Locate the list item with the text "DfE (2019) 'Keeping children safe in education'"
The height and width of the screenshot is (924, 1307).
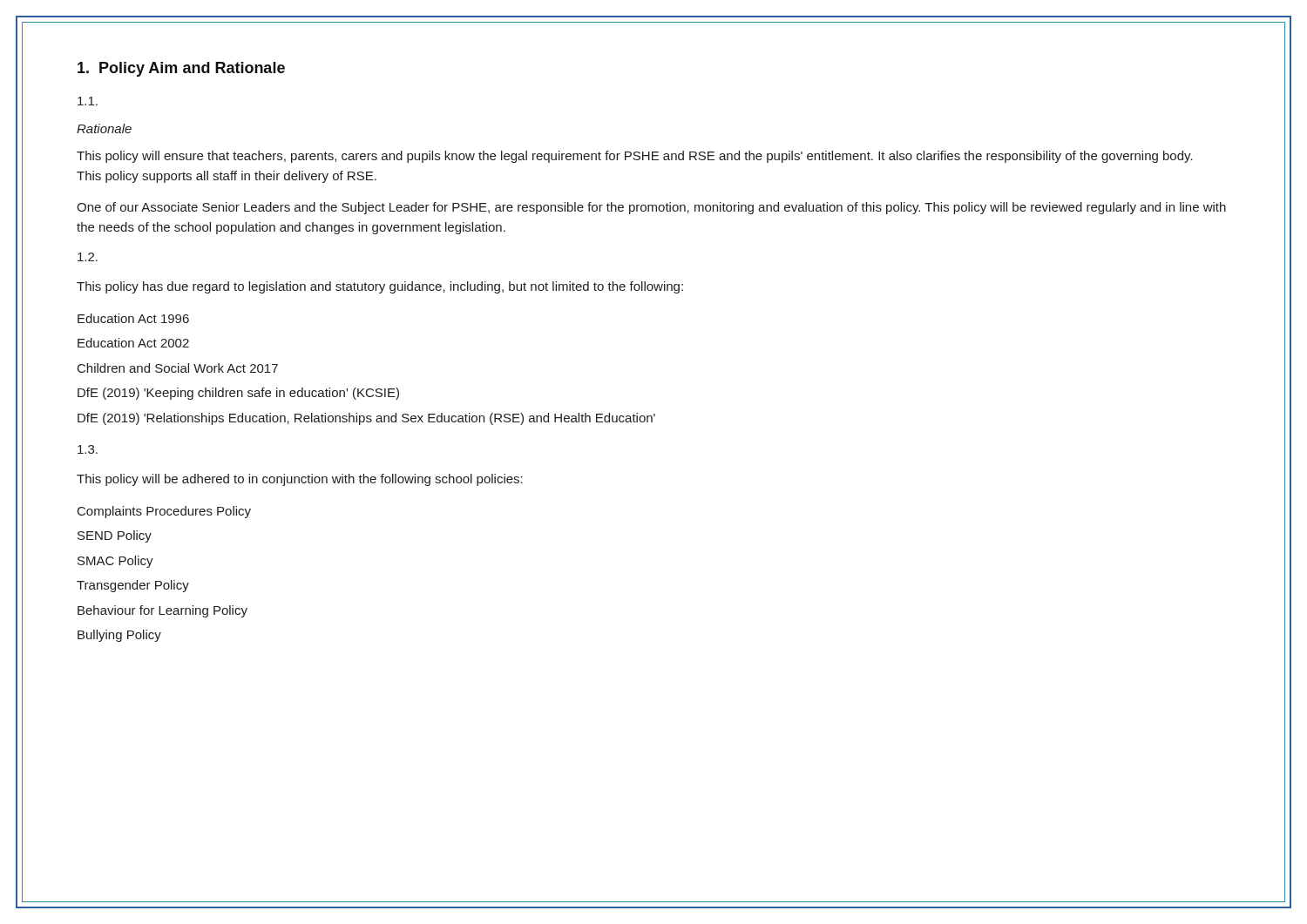(238, 392)
